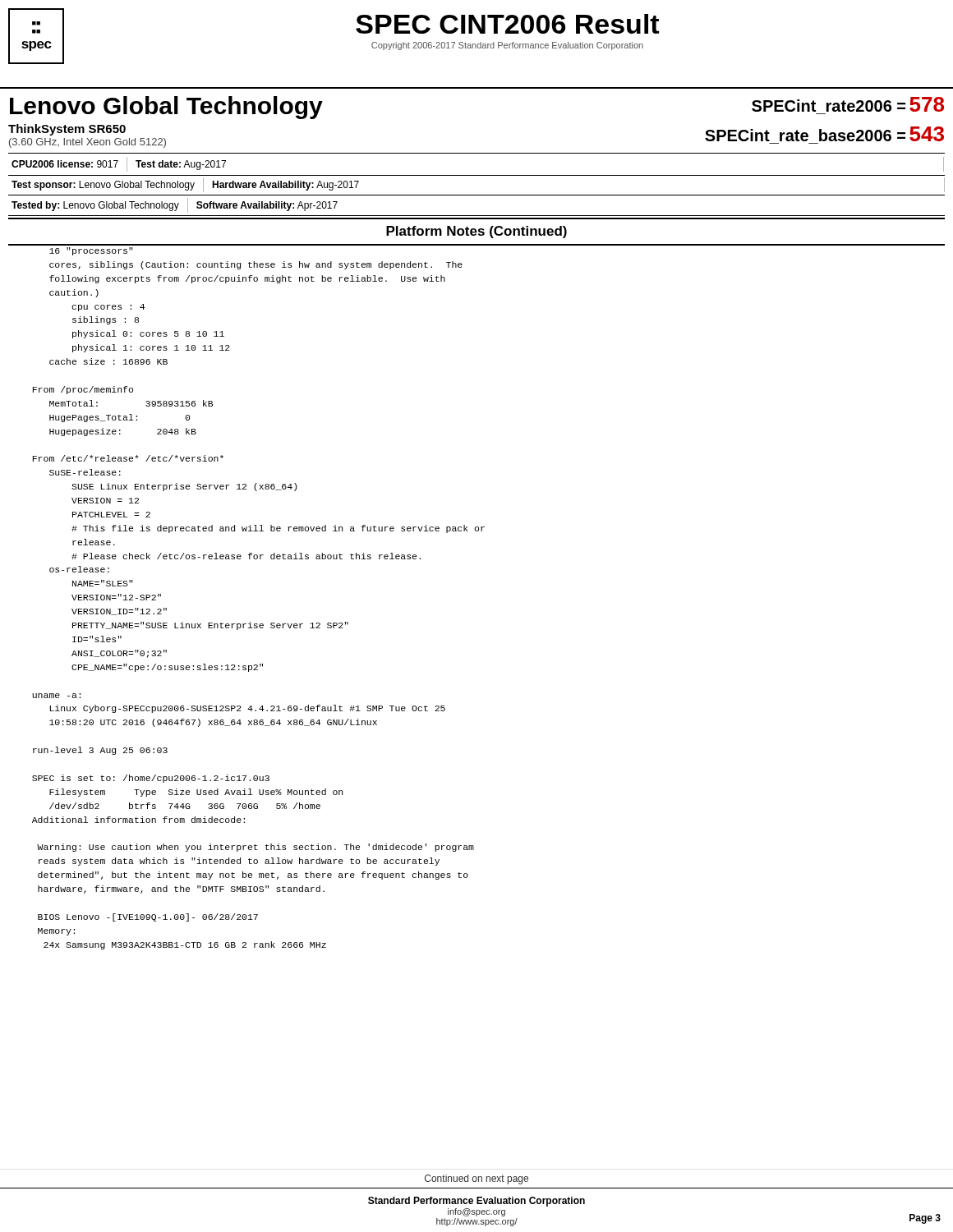The height and width of the screenshot is (1232, 953).
Task: Find the text containing "Test date: Aug-2017"
Action: click(181, 164)
